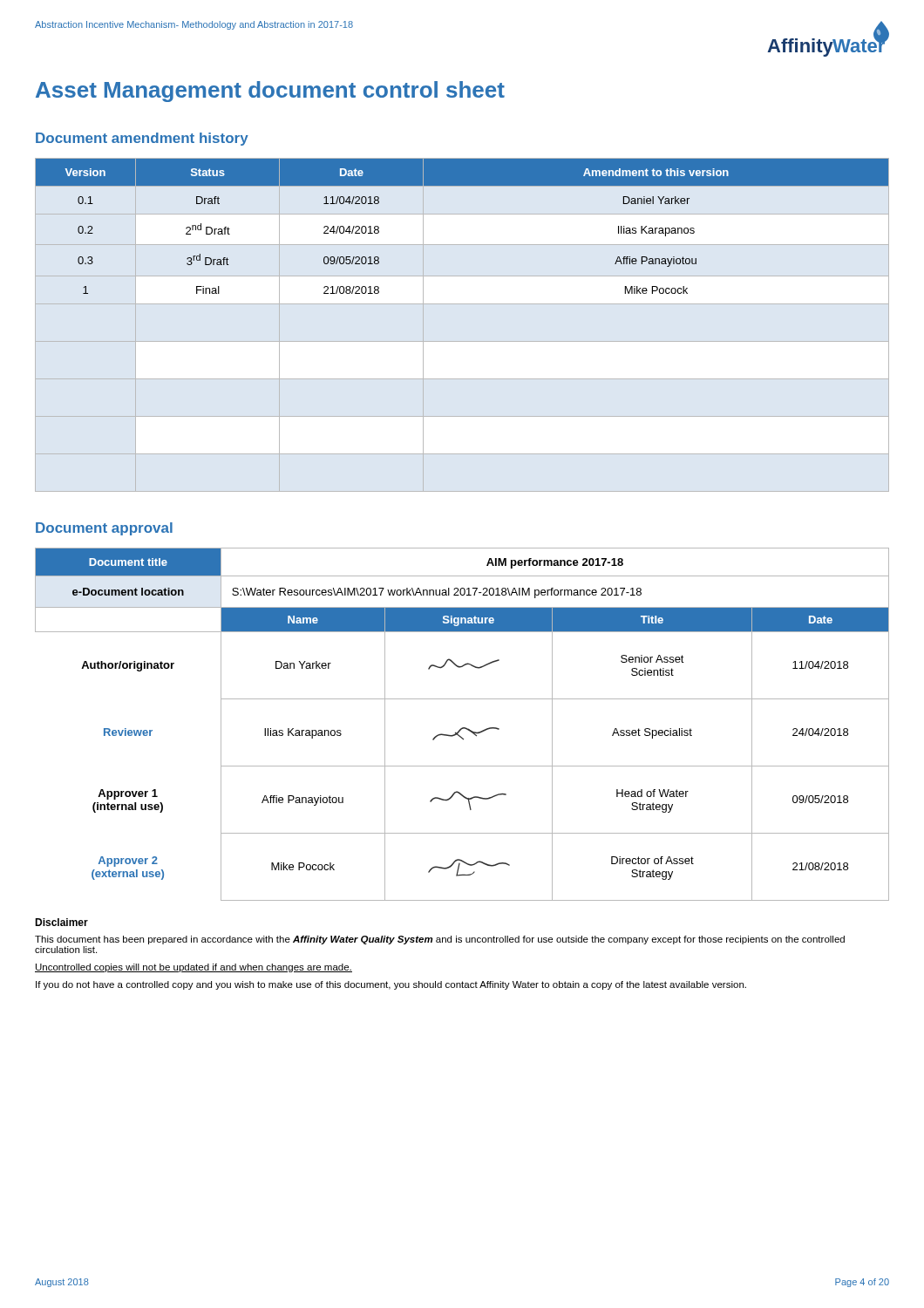Find the text block starting "Asset Management document"
Viewport: 924px width, 1308px height.
(462, 90)
